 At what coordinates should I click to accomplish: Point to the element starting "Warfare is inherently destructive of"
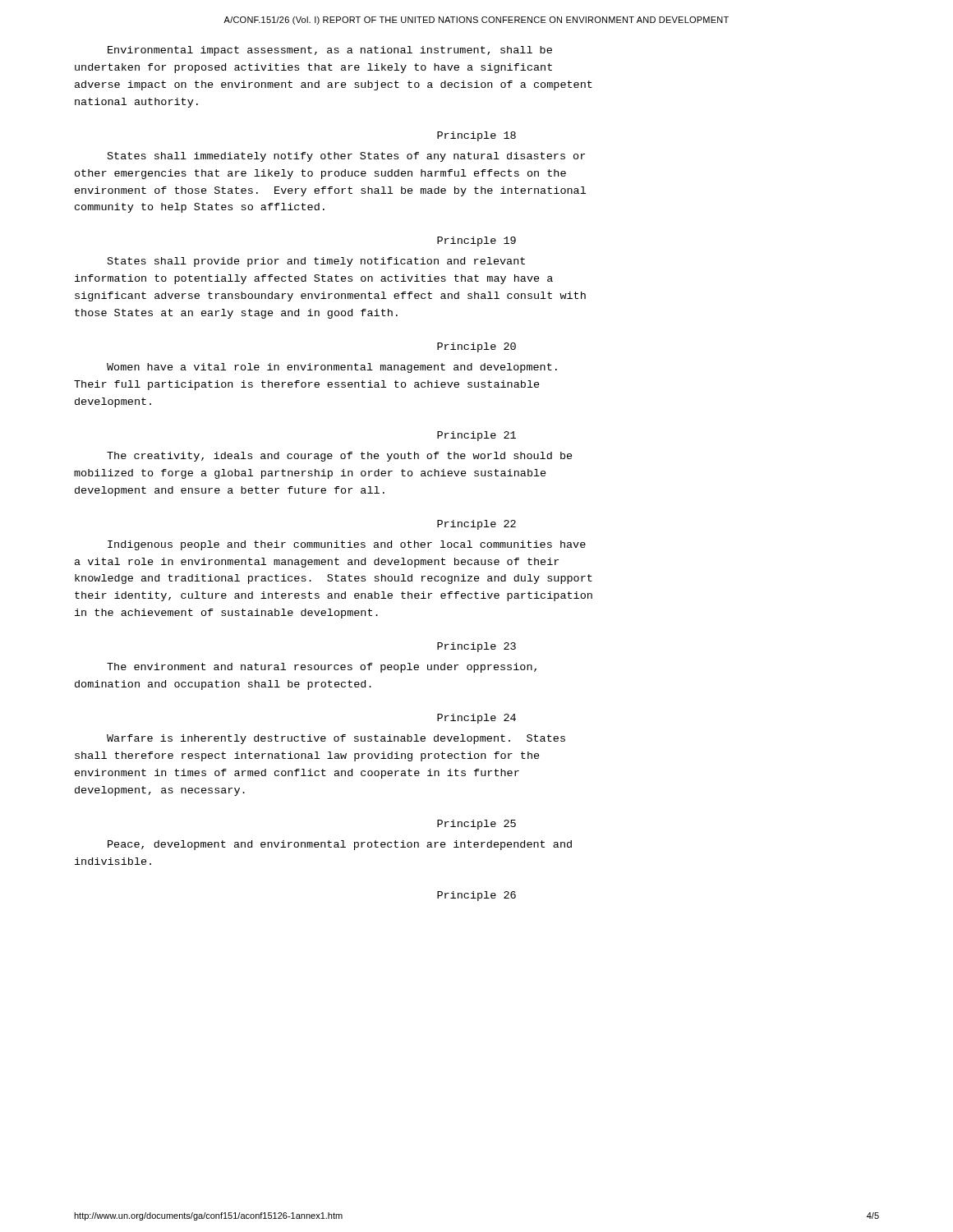[x=476, y=765]
